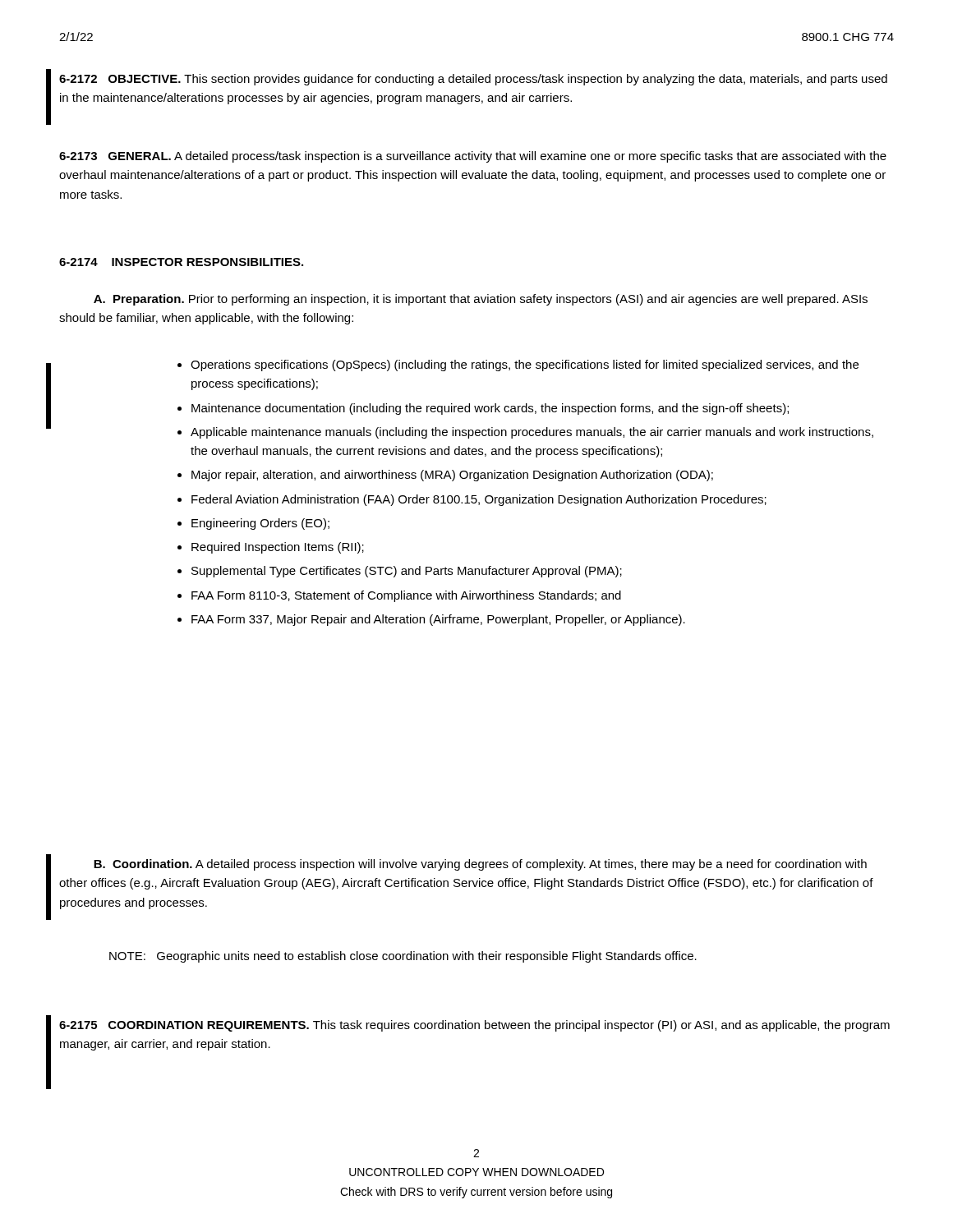Click on the text block with the text "6-2173 GENERAL. A detailed process/task inspection is"

click(473, 175)
